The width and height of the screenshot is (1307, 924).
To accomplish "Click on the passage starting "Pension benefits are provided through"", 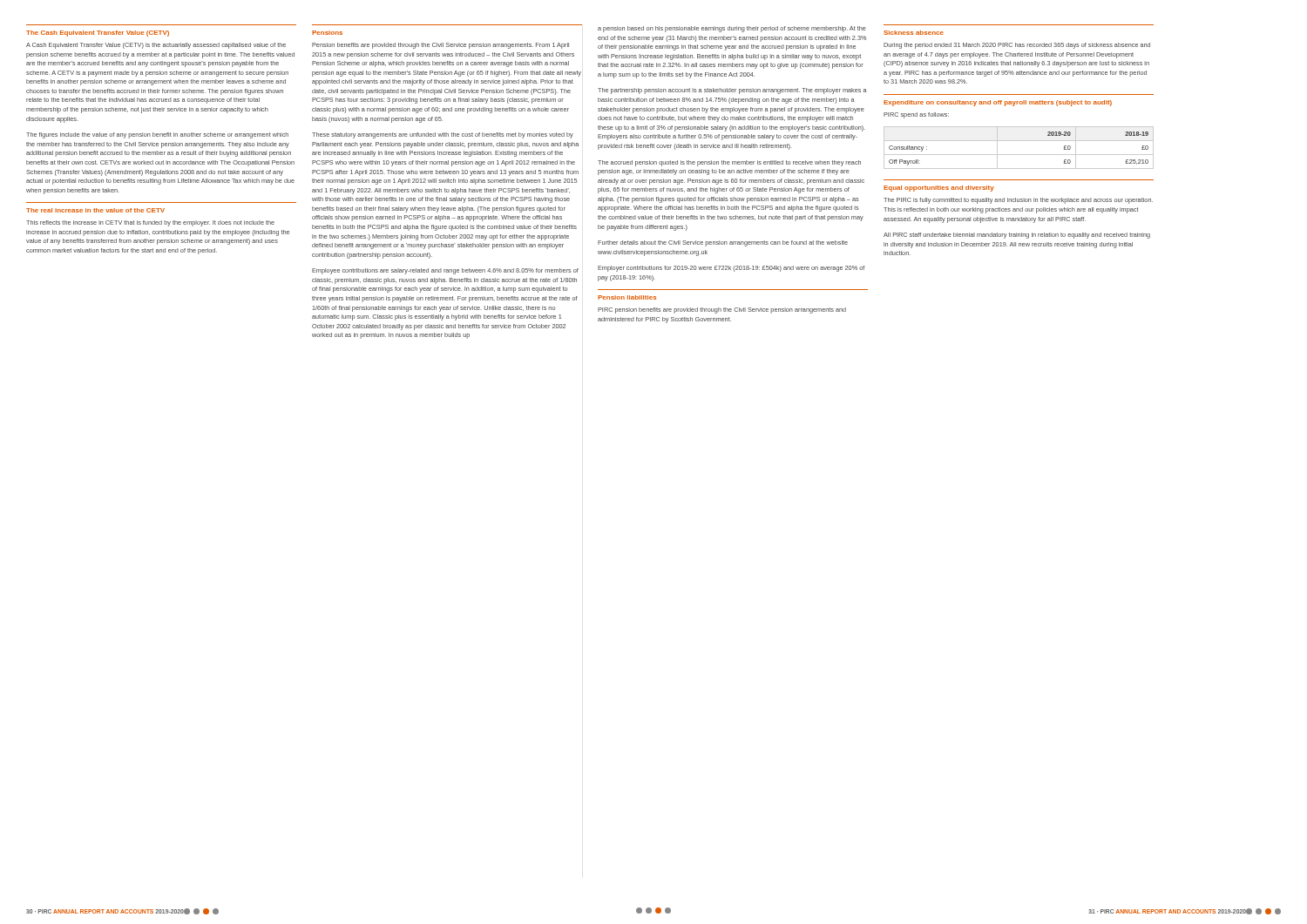I will pos(447,82).
